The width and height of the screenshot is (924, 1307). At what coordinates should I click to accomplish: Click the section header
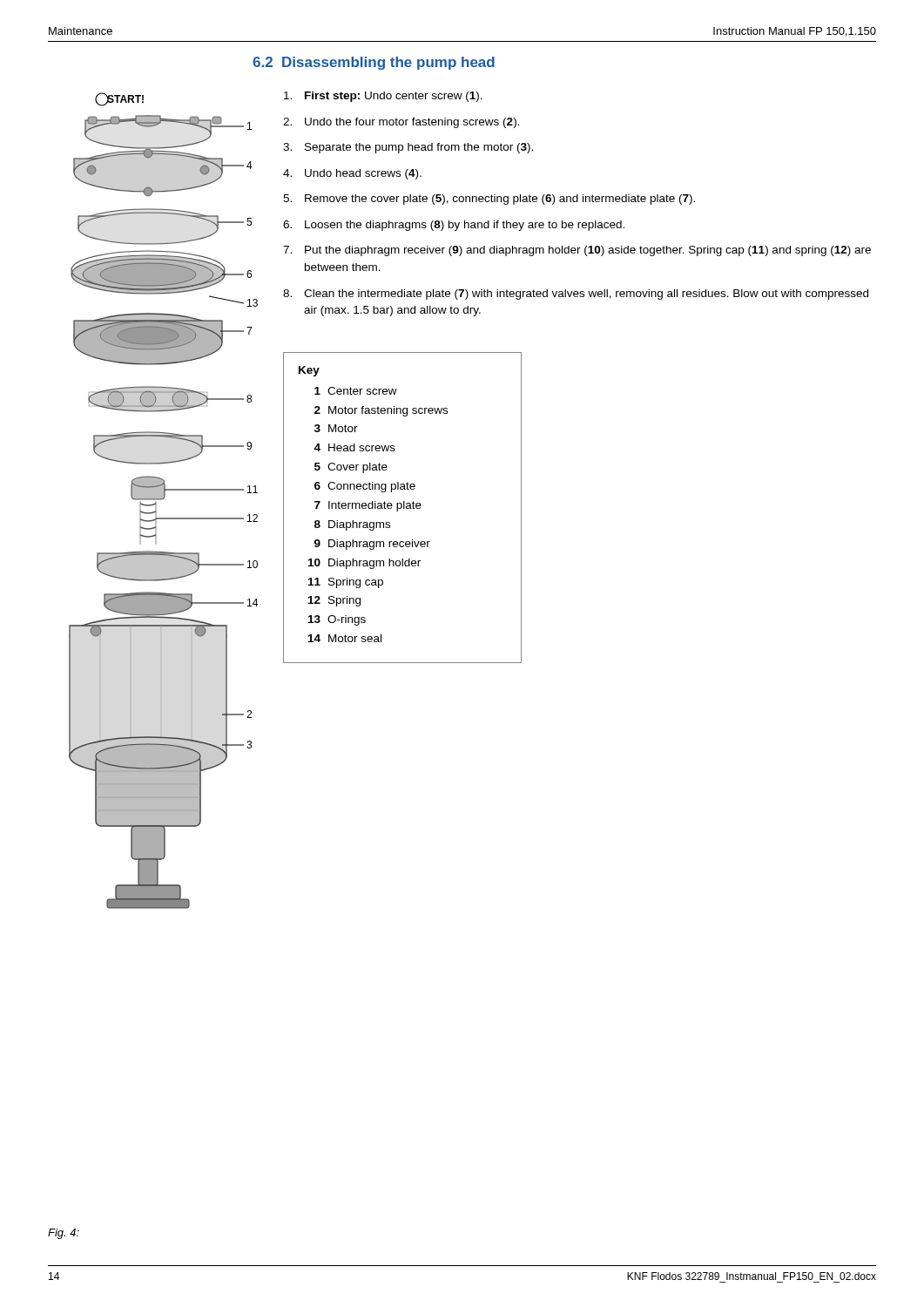374,62
